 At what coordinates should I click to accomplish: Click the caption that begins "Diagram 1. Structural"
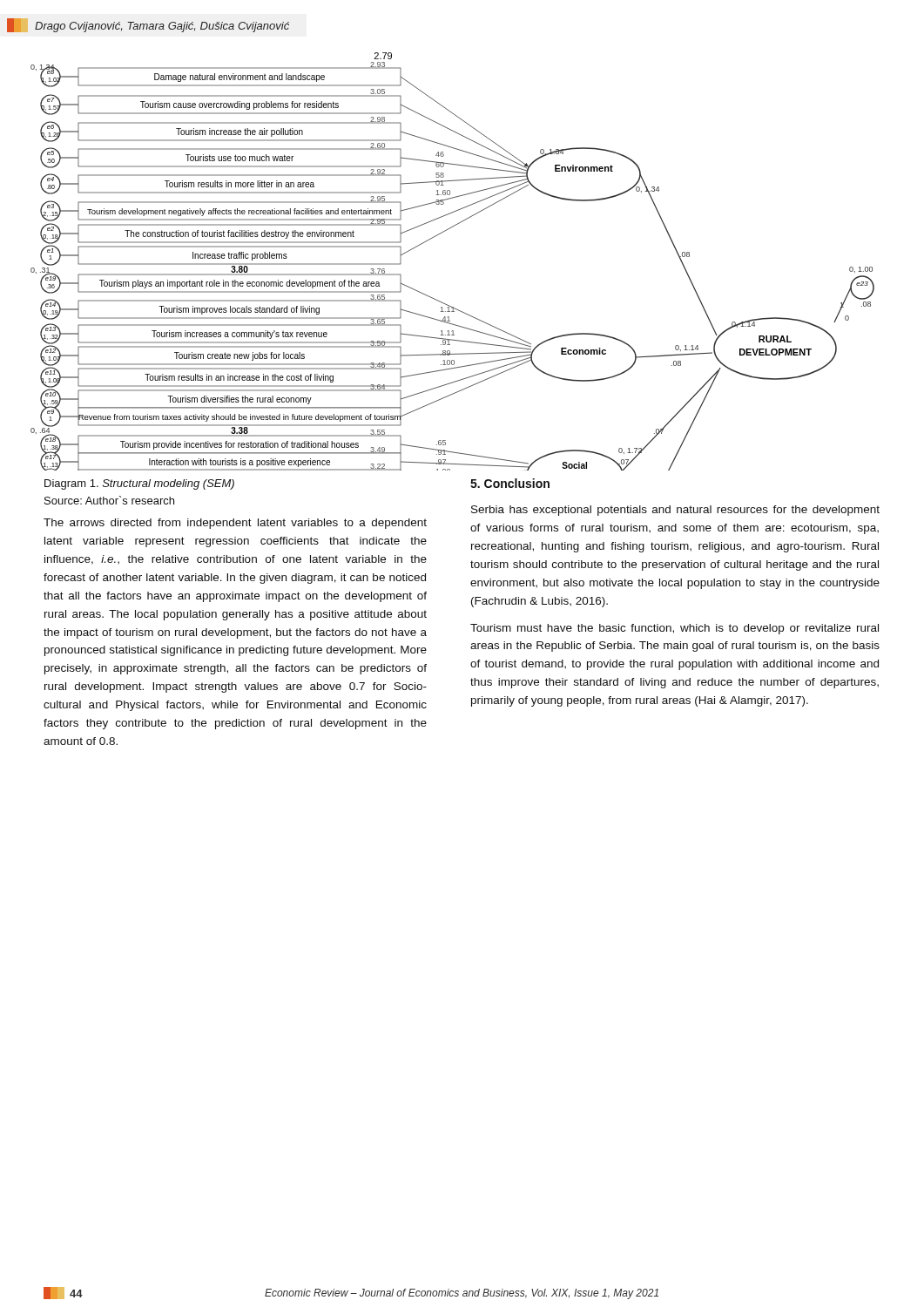pos(235,492)
